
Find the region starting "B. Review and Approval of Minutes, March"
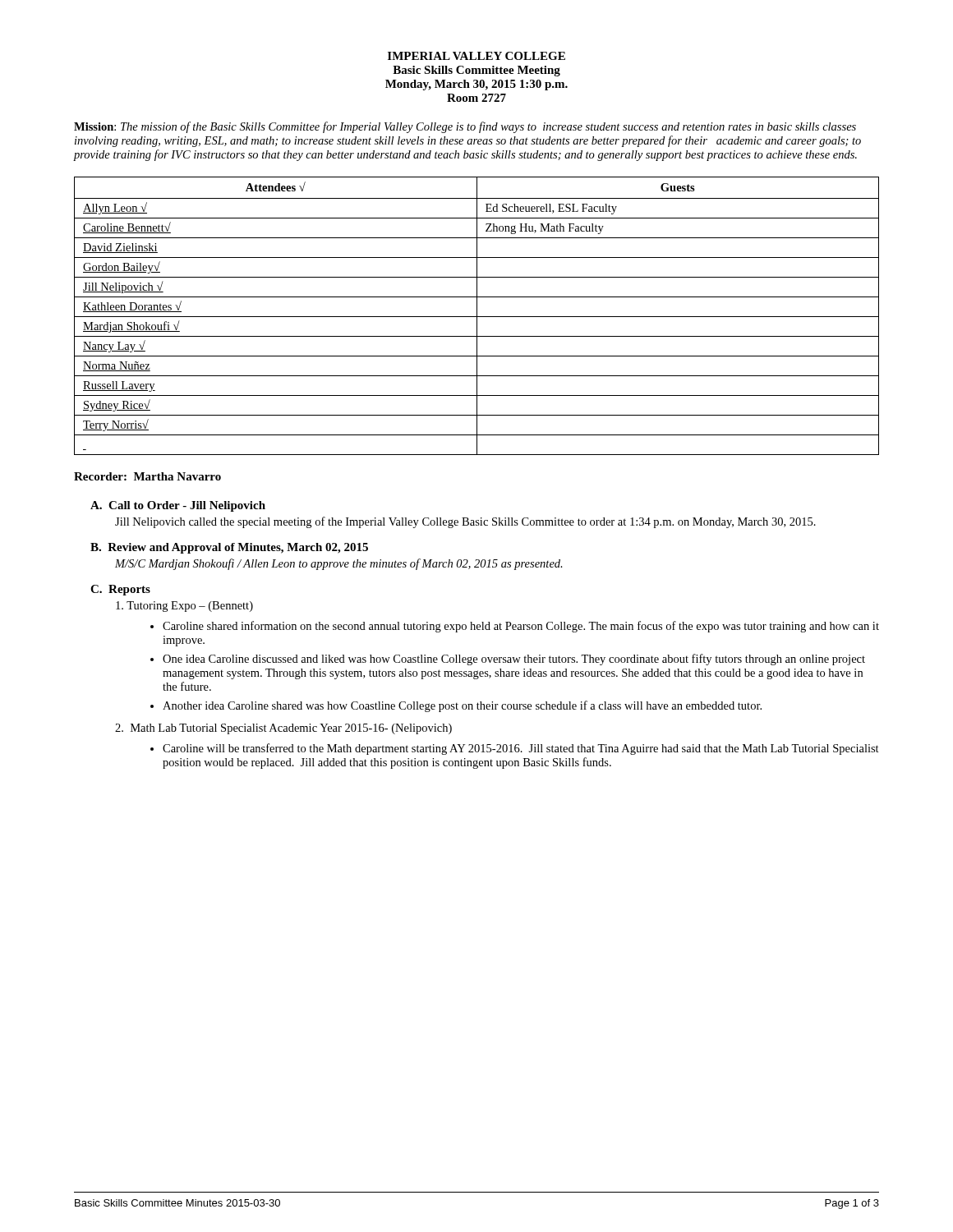(229, 547)
